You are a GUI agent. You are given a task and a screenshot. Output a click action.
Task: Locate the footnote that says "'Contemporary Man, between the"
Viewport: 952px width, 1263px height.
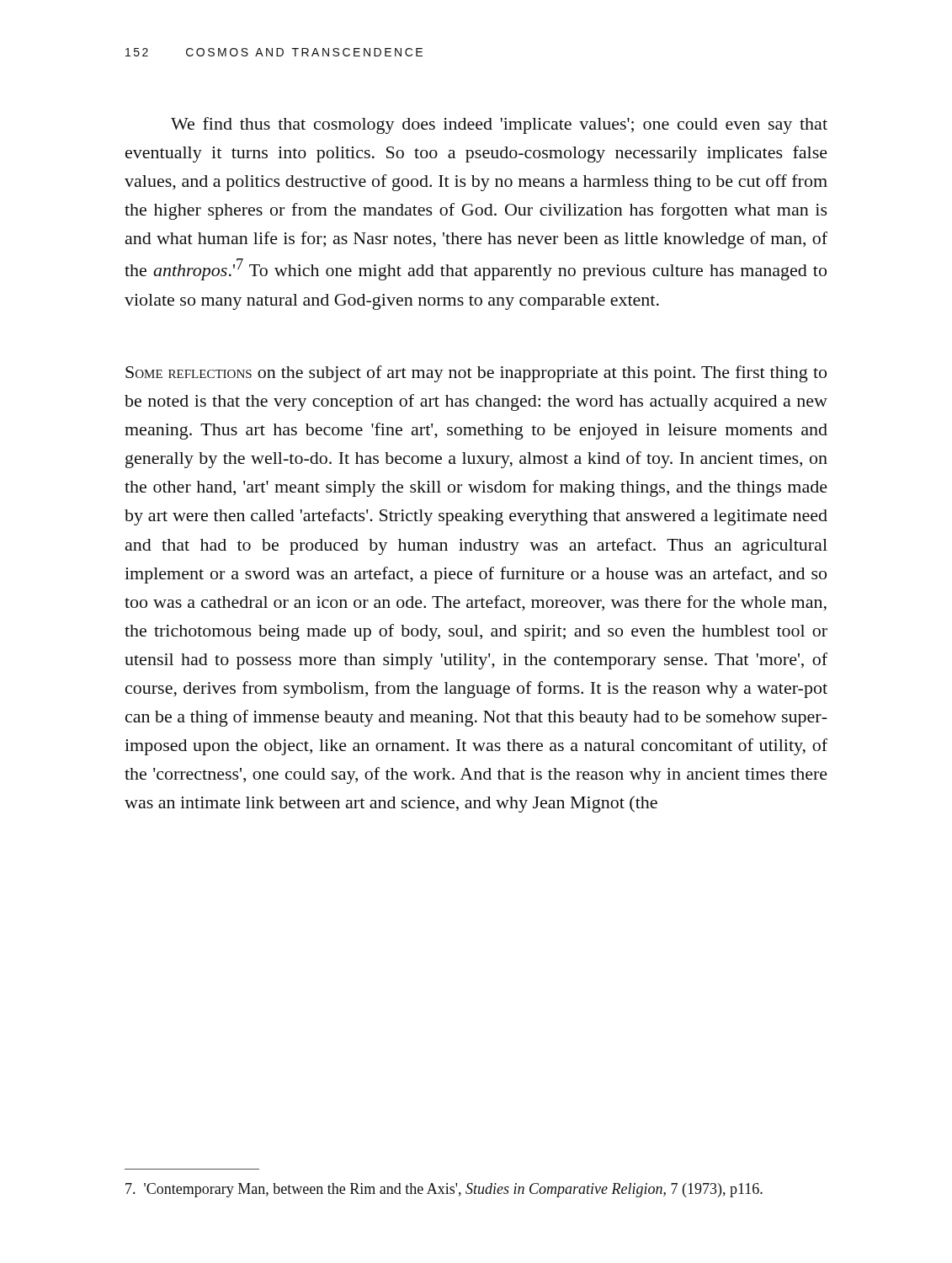[x=444, y=1189]
